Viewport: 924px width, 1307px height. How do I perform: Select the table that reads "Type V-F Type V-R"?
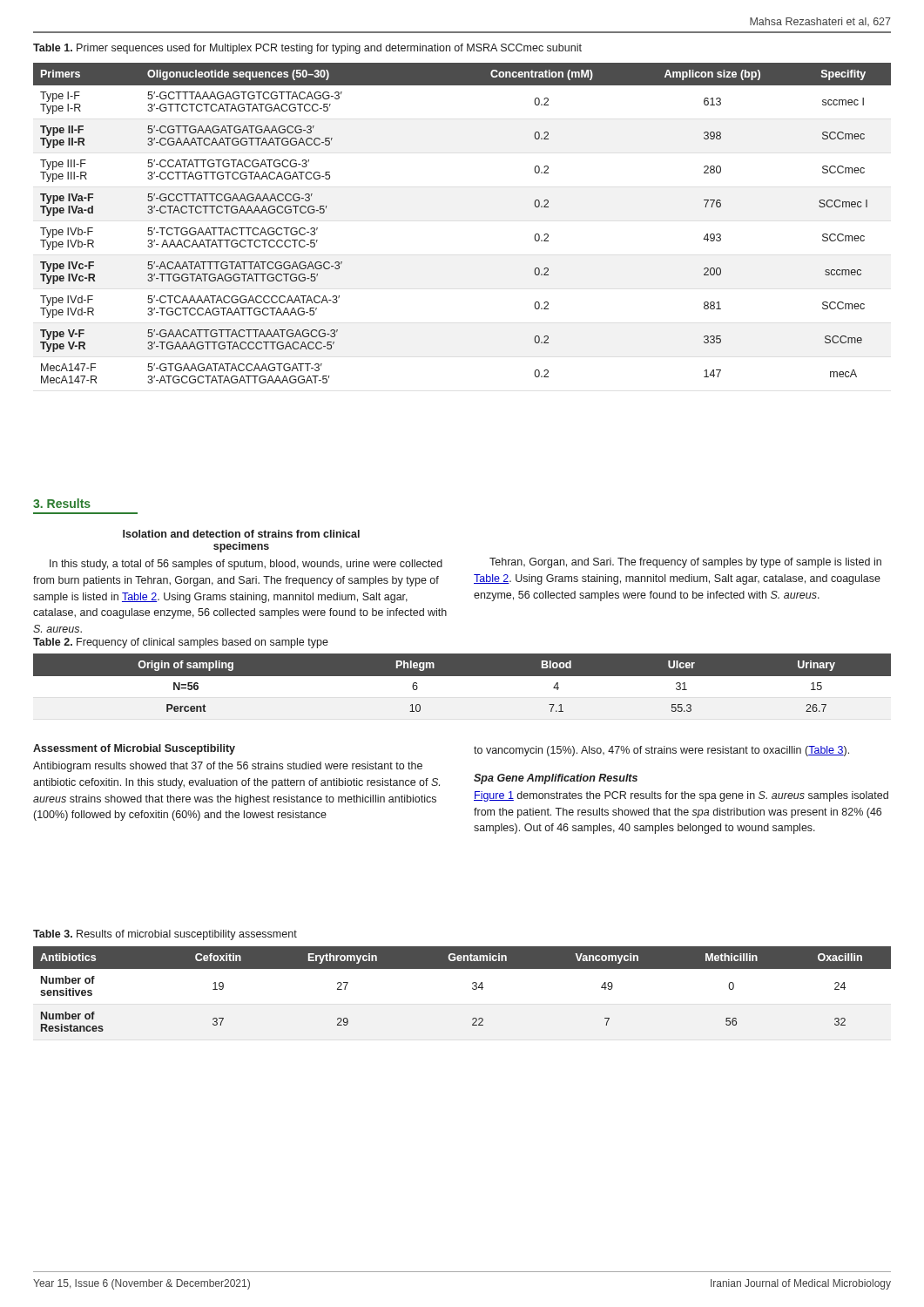tap(462, 227)
